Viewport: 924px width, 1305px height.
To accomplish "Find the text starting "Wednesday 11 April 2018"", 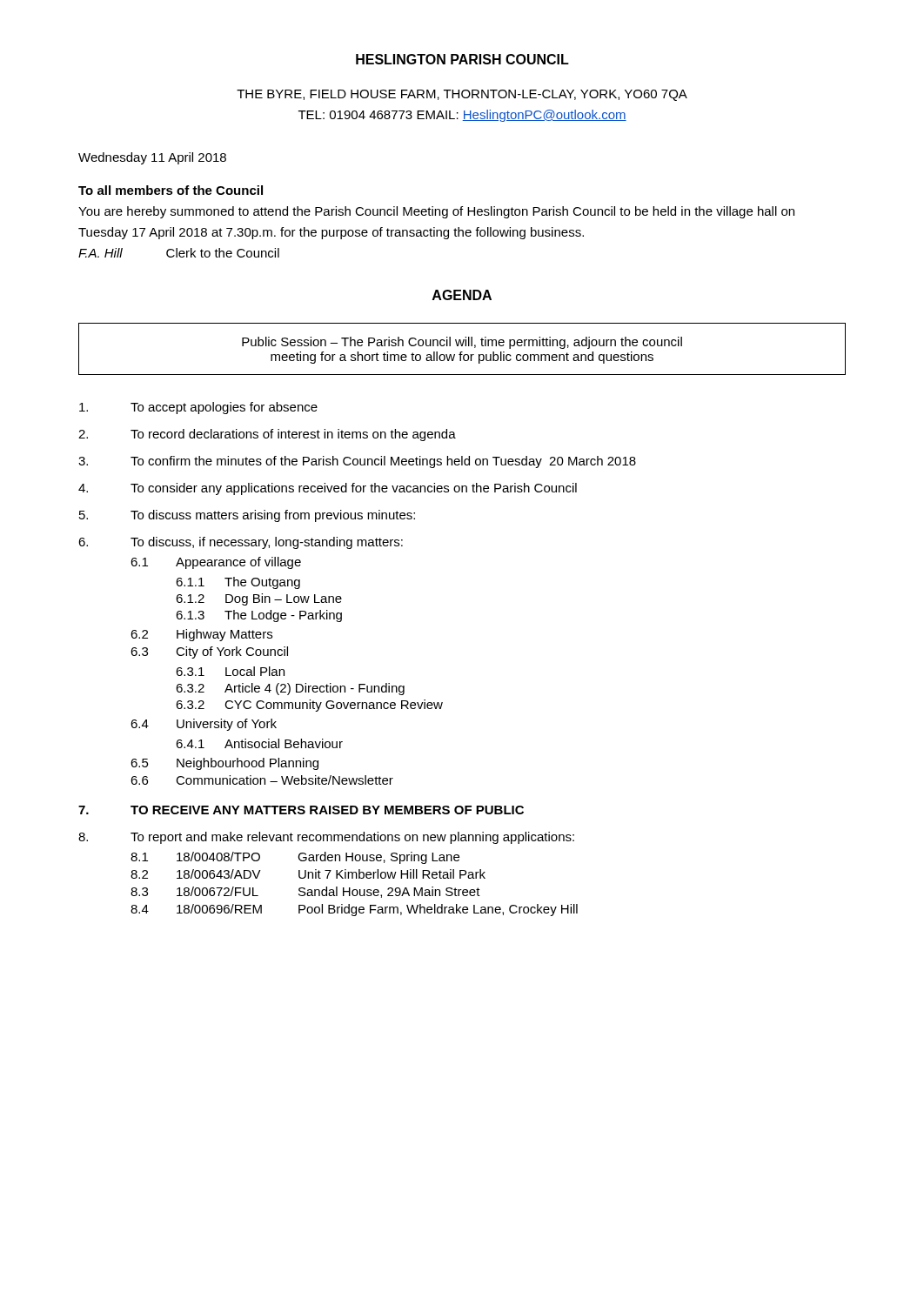I will pyautogui.click(x=153, y=157).
